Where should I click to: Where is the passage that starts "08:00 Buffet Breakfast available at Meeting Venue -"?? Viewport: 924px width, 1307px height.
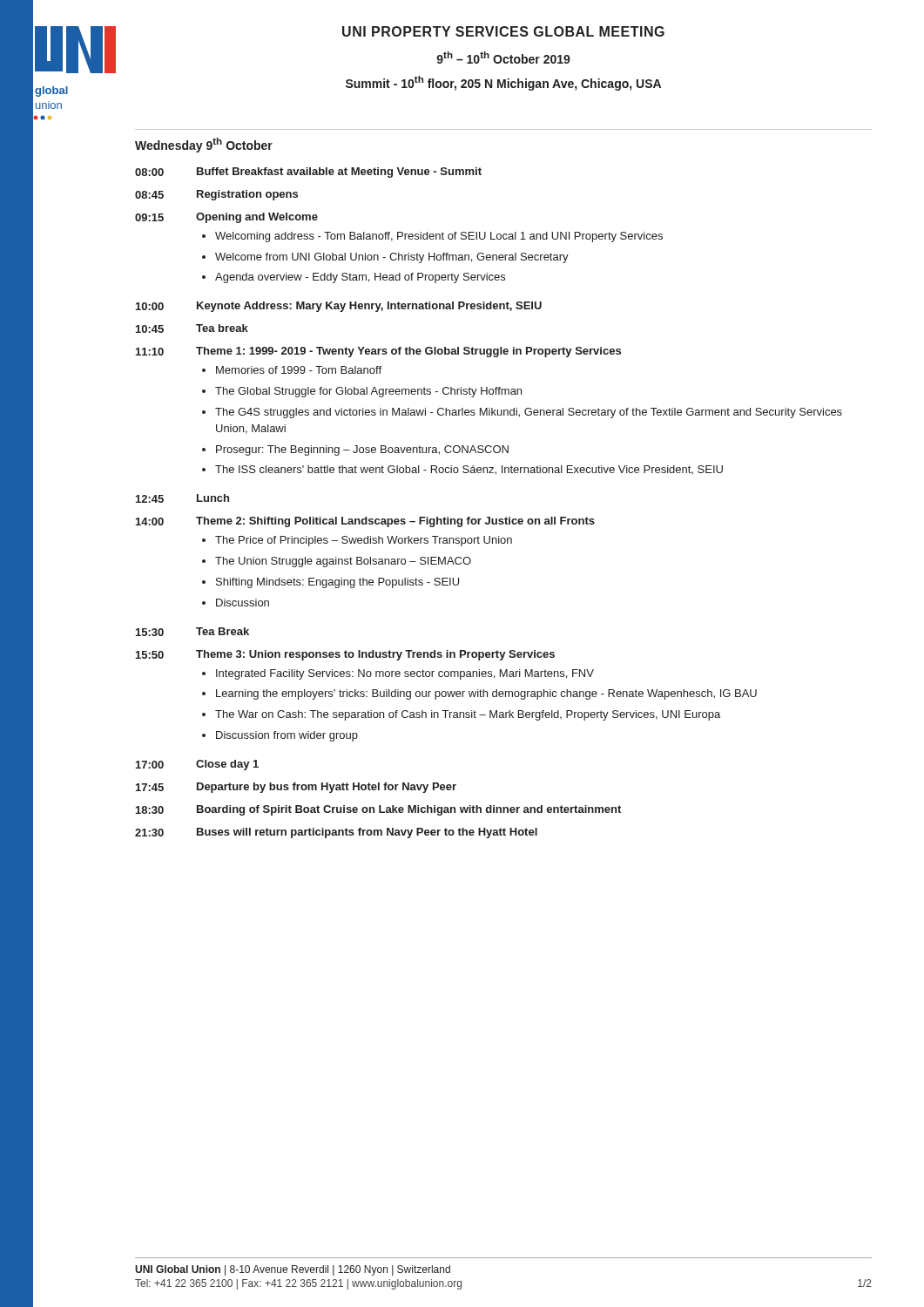point(308,173)
